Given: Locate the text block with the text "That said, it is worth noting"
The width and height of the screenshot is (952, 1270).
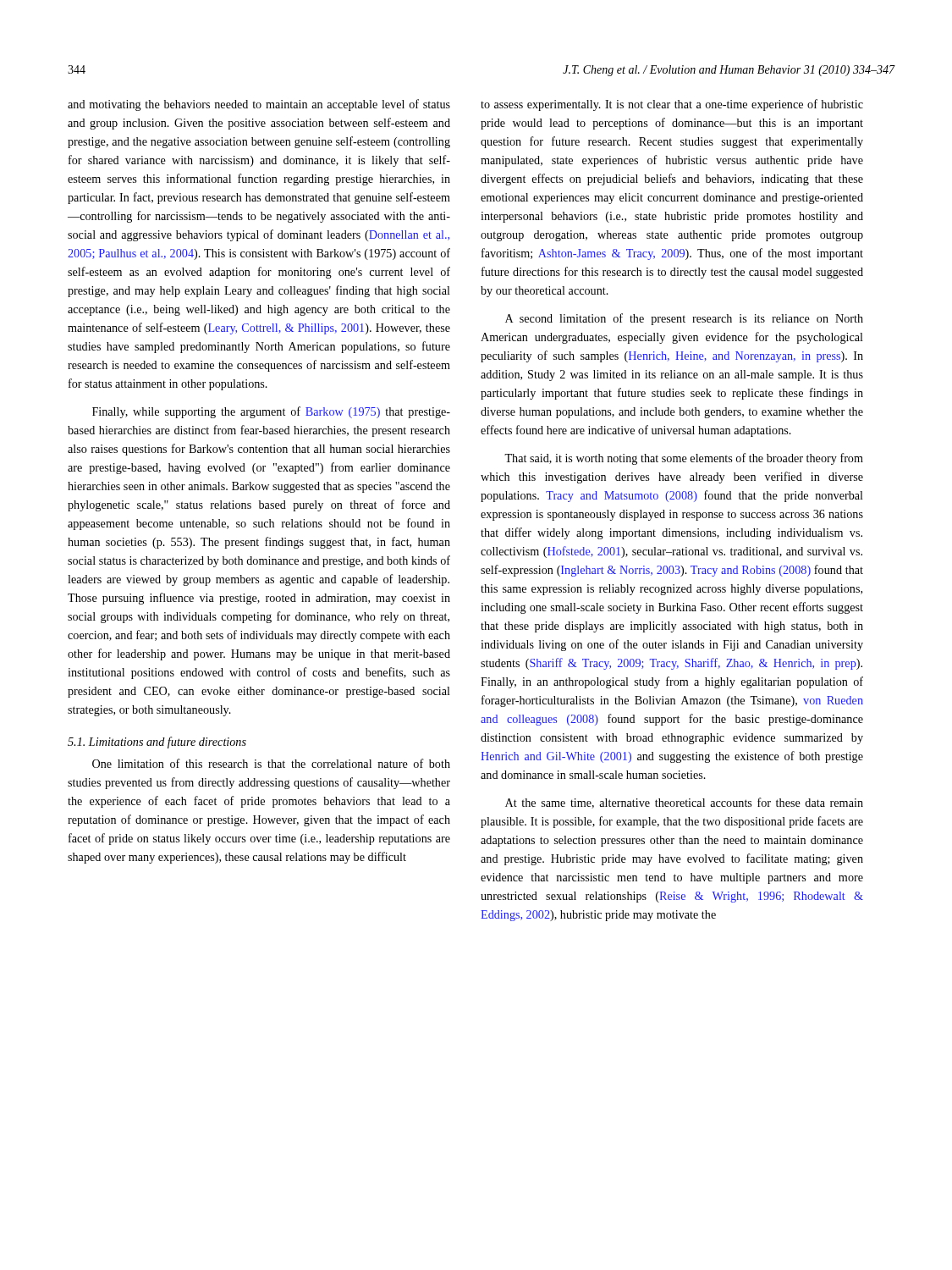Looking at the screenshot, I should point(672,616).
